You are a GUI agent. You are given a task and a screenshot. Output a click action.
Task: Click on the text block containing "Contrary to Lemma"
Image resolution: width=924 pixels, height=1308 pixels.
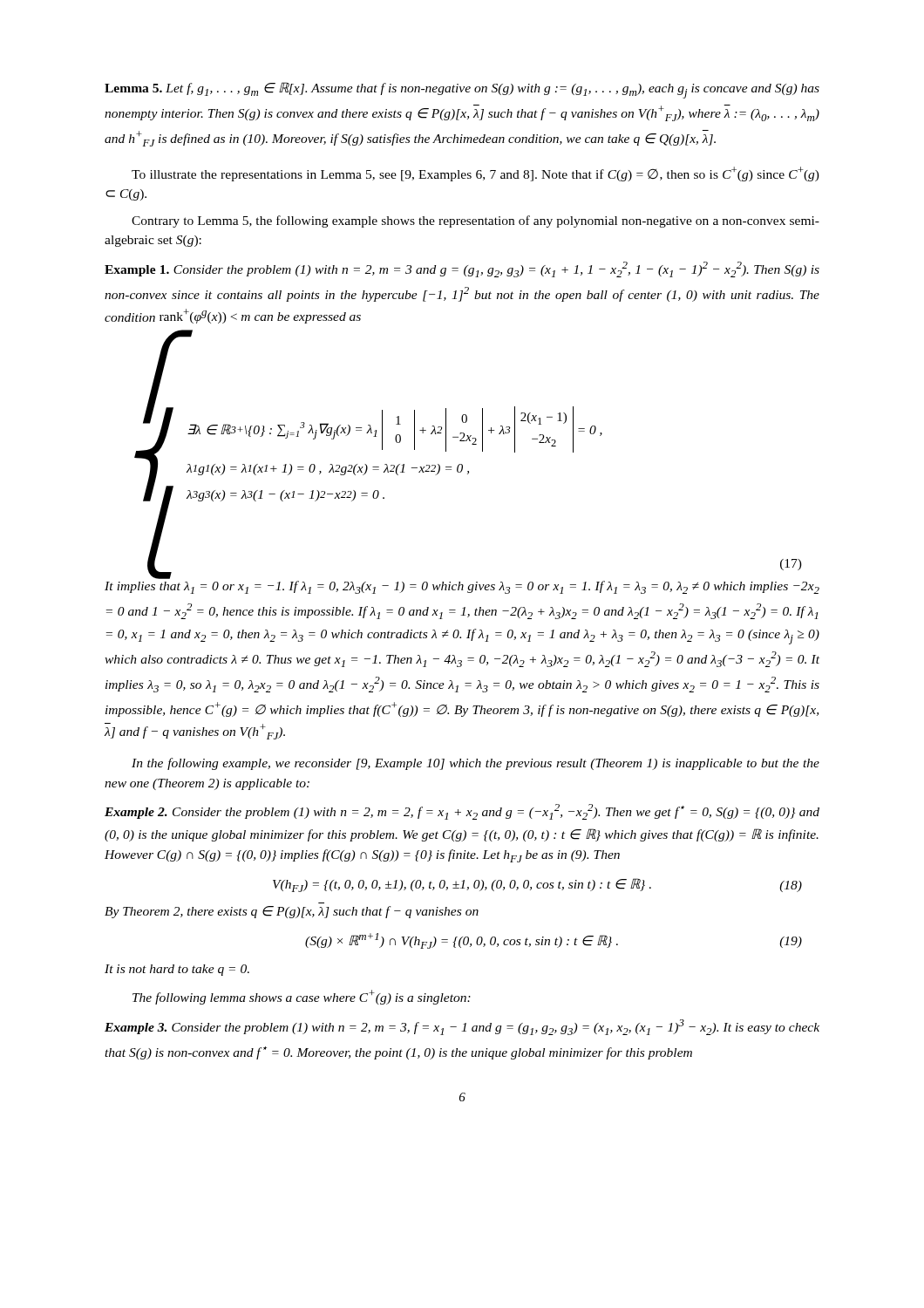point(462,231)
